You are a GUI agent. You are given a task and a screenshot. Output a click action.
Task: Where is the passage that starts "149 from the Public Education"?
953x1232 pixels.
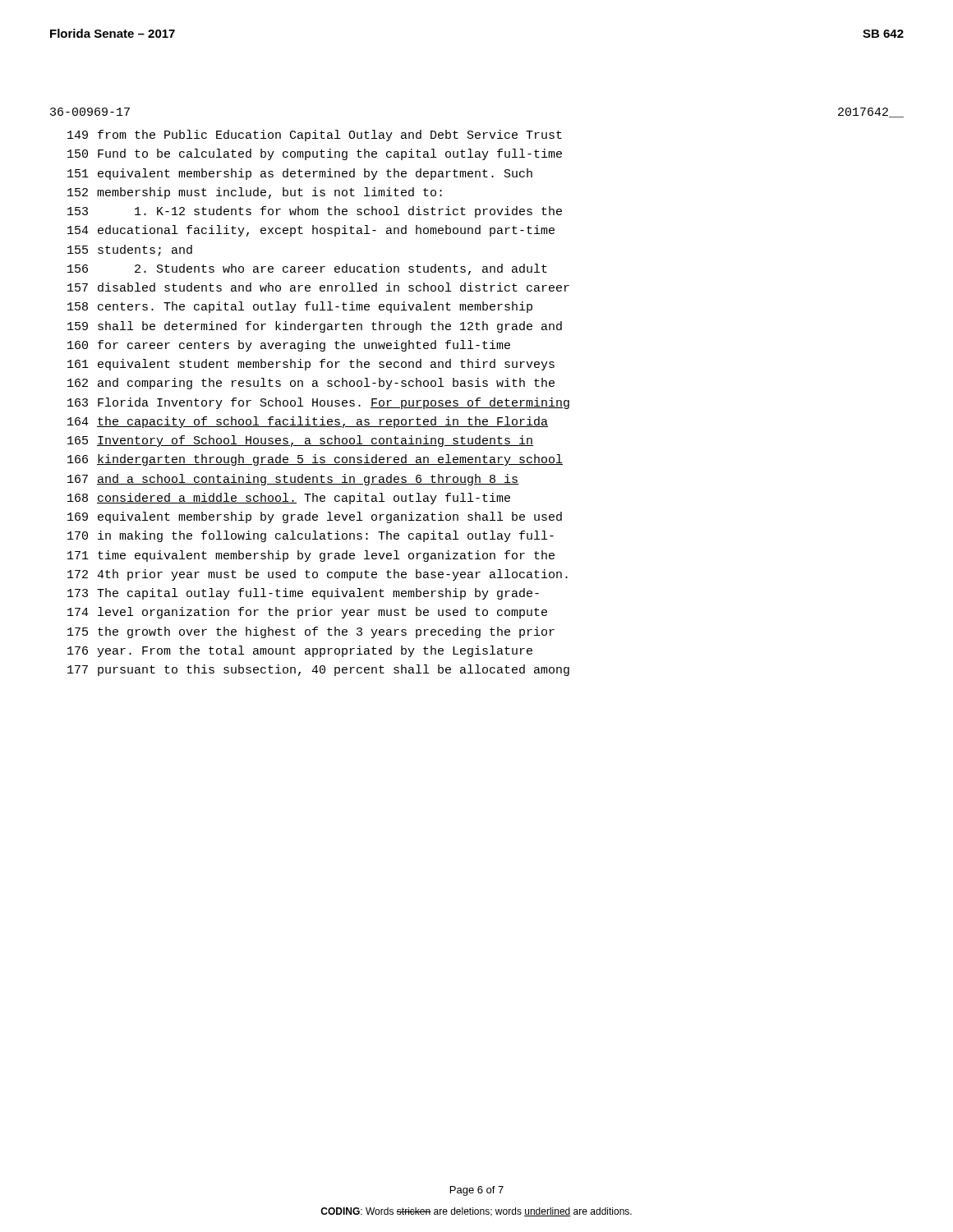(x=476, y=136)
